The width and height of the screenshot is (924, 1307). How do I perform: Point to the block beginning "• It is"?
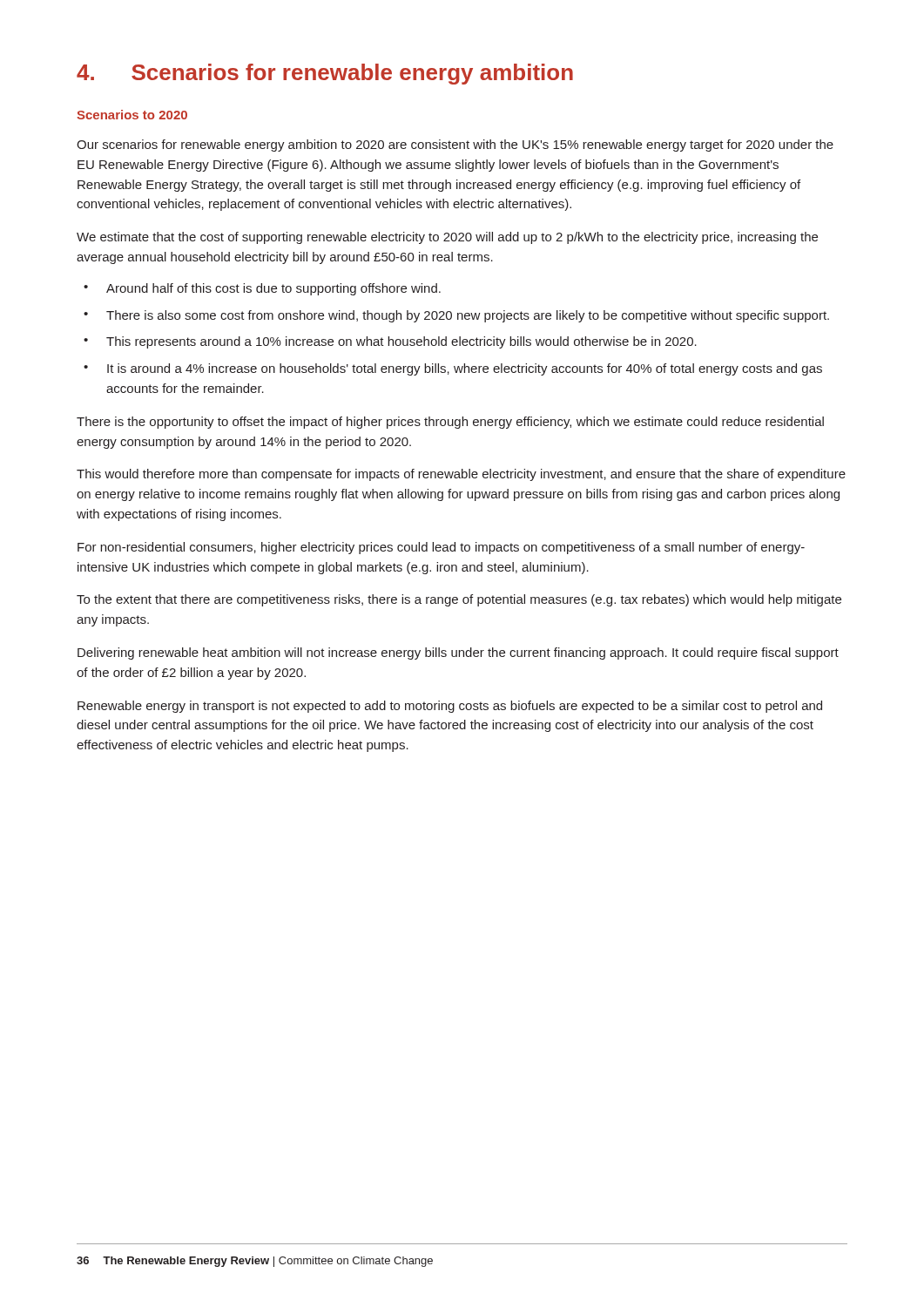tap(466, 379)
